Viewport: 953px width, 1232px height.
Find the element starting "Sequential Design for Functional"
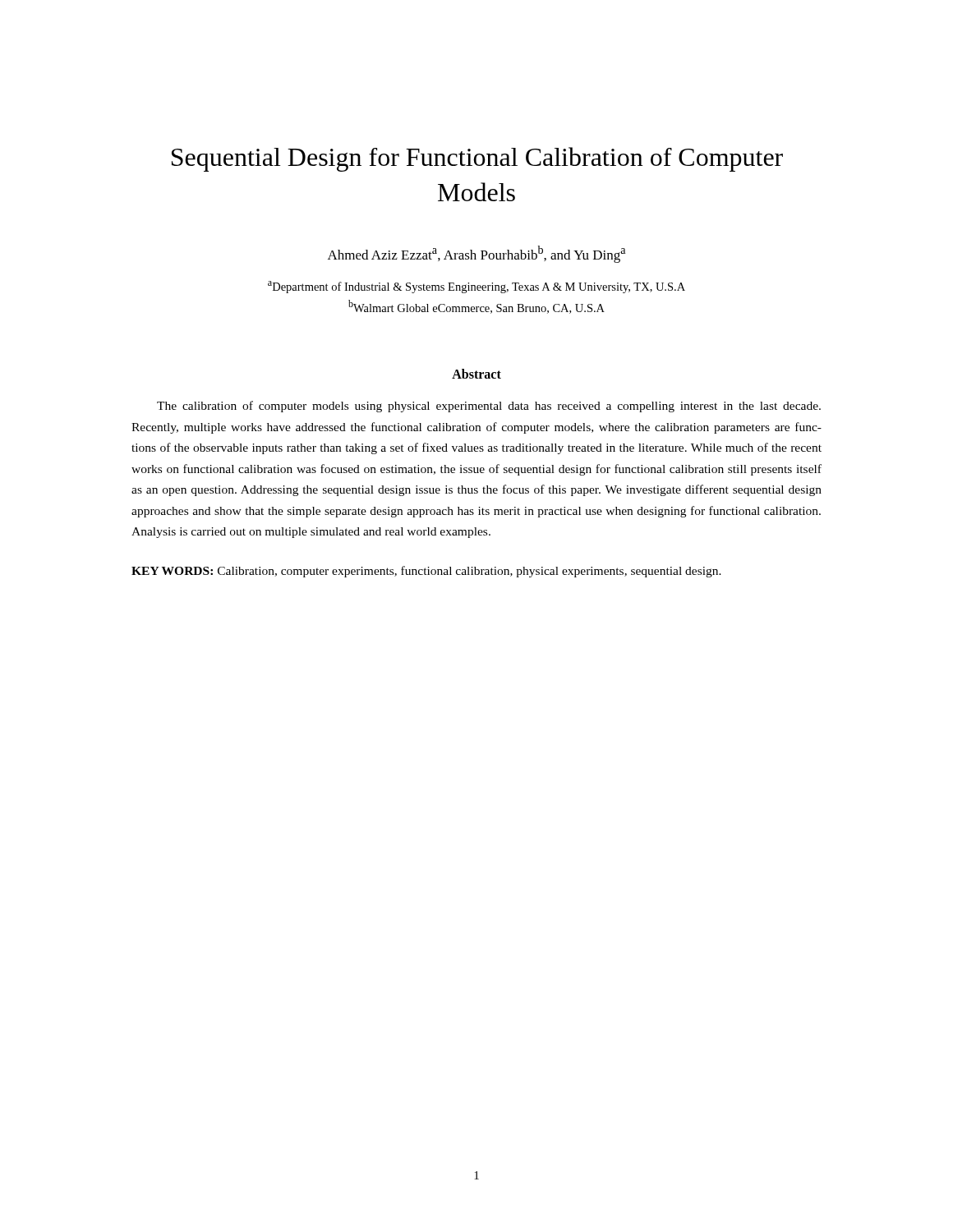[x=476, y=175]
